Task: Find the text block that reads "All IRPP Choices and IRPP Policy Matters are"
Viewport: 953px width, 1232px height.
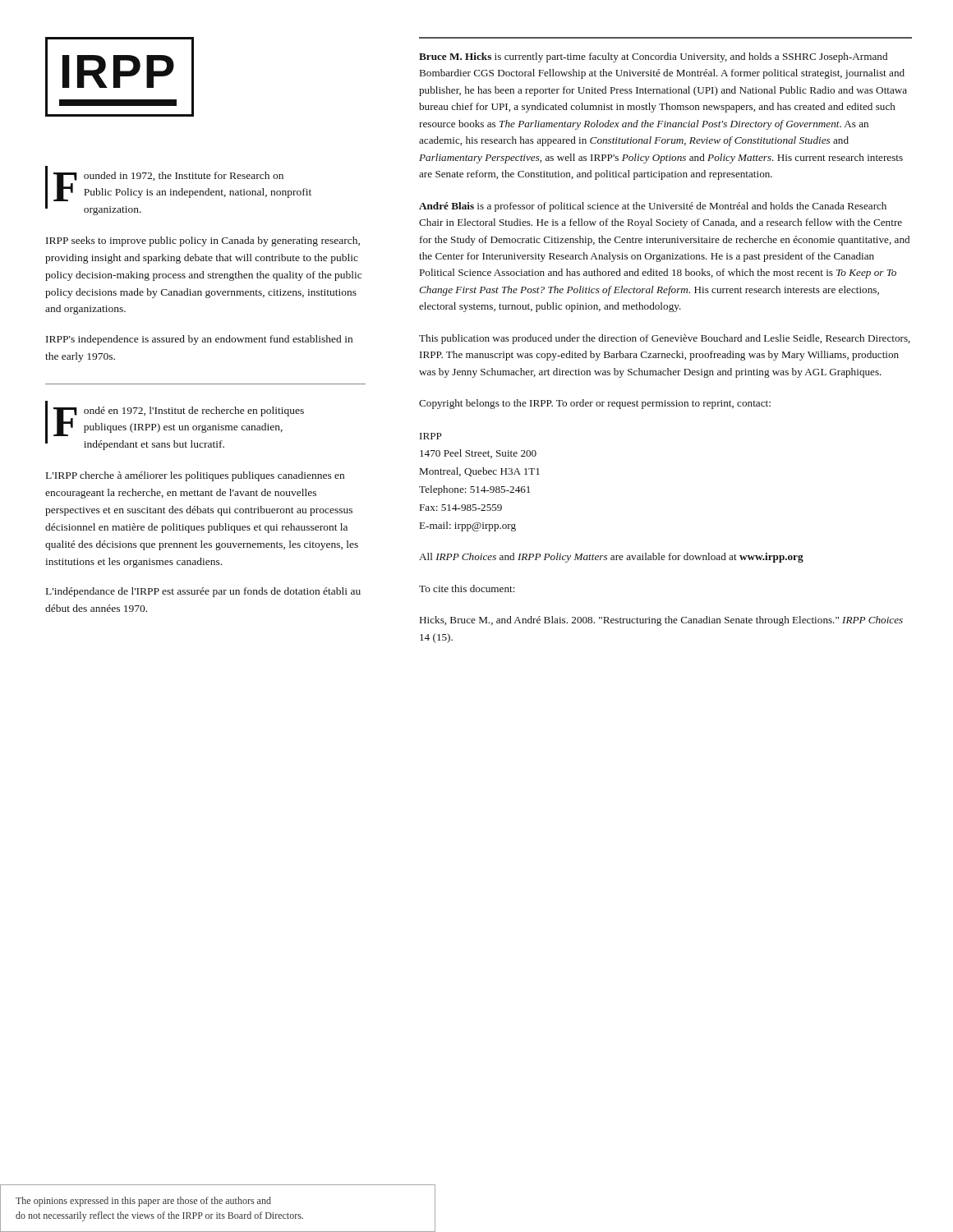Action: (611, 557)
